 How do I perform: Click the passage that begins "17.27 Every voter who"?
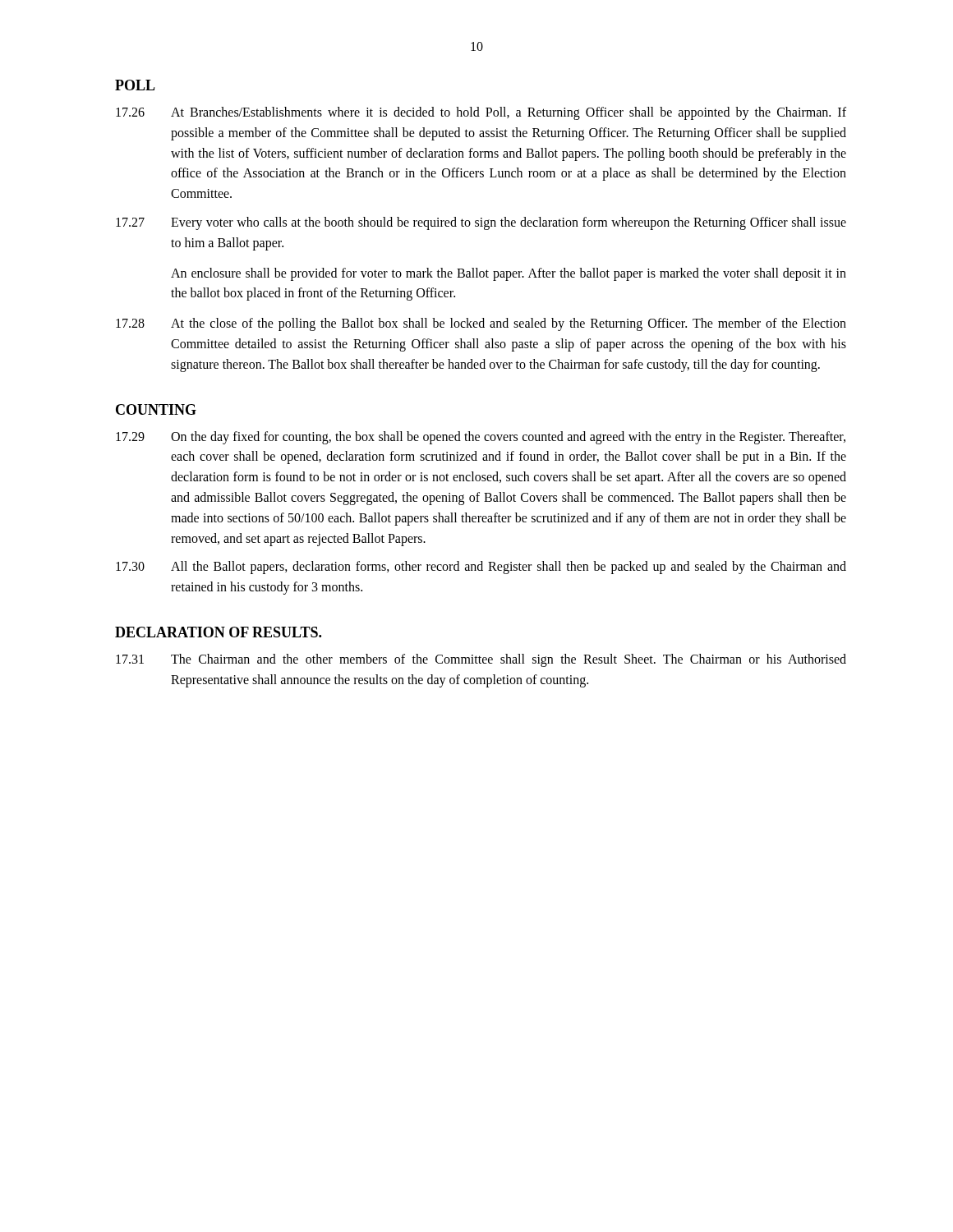(x=481, y=233)
